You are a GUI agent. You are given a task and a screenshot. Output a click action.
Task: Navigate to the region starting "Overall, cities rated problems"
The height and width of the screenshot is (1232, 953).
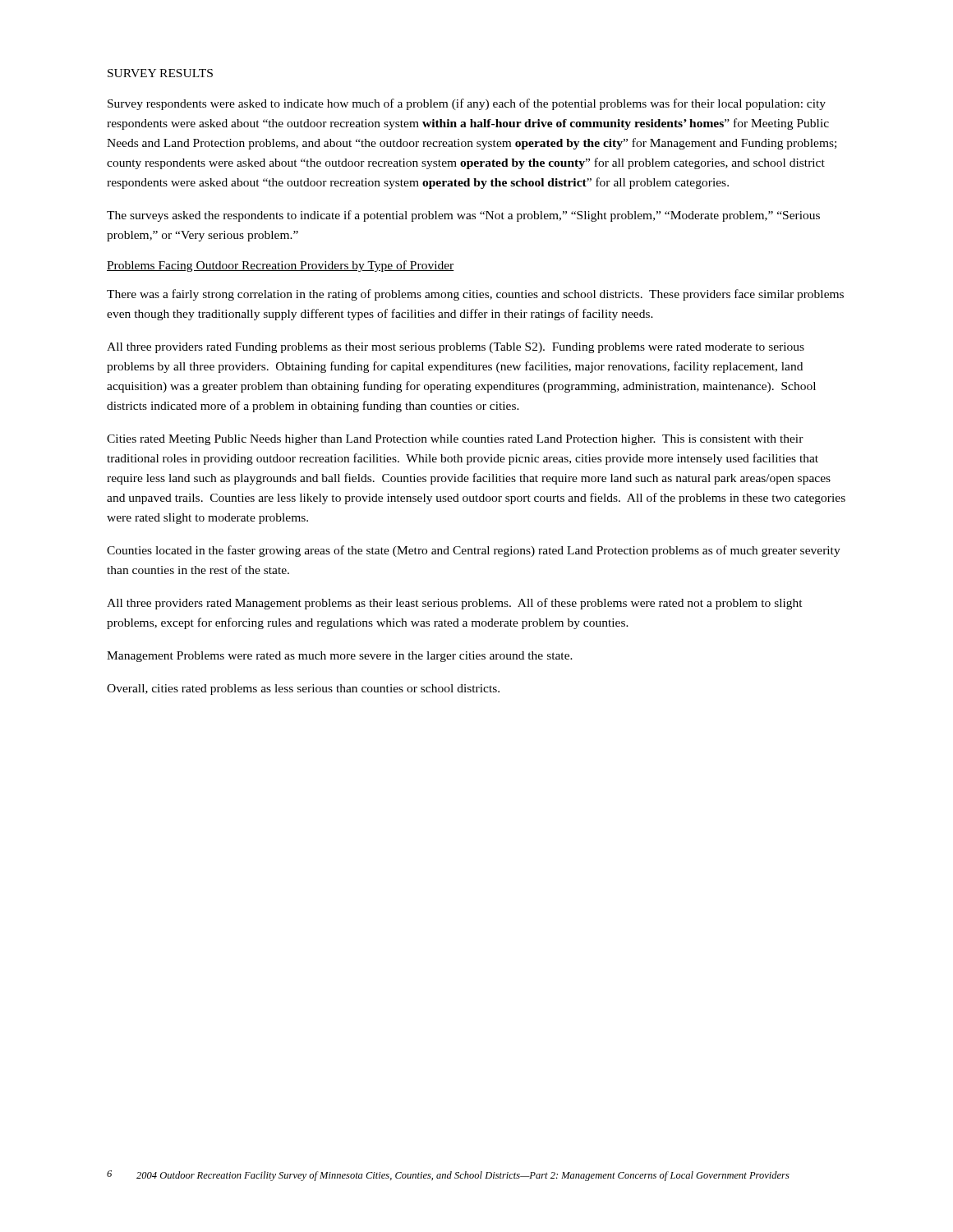tap(304, 688)
